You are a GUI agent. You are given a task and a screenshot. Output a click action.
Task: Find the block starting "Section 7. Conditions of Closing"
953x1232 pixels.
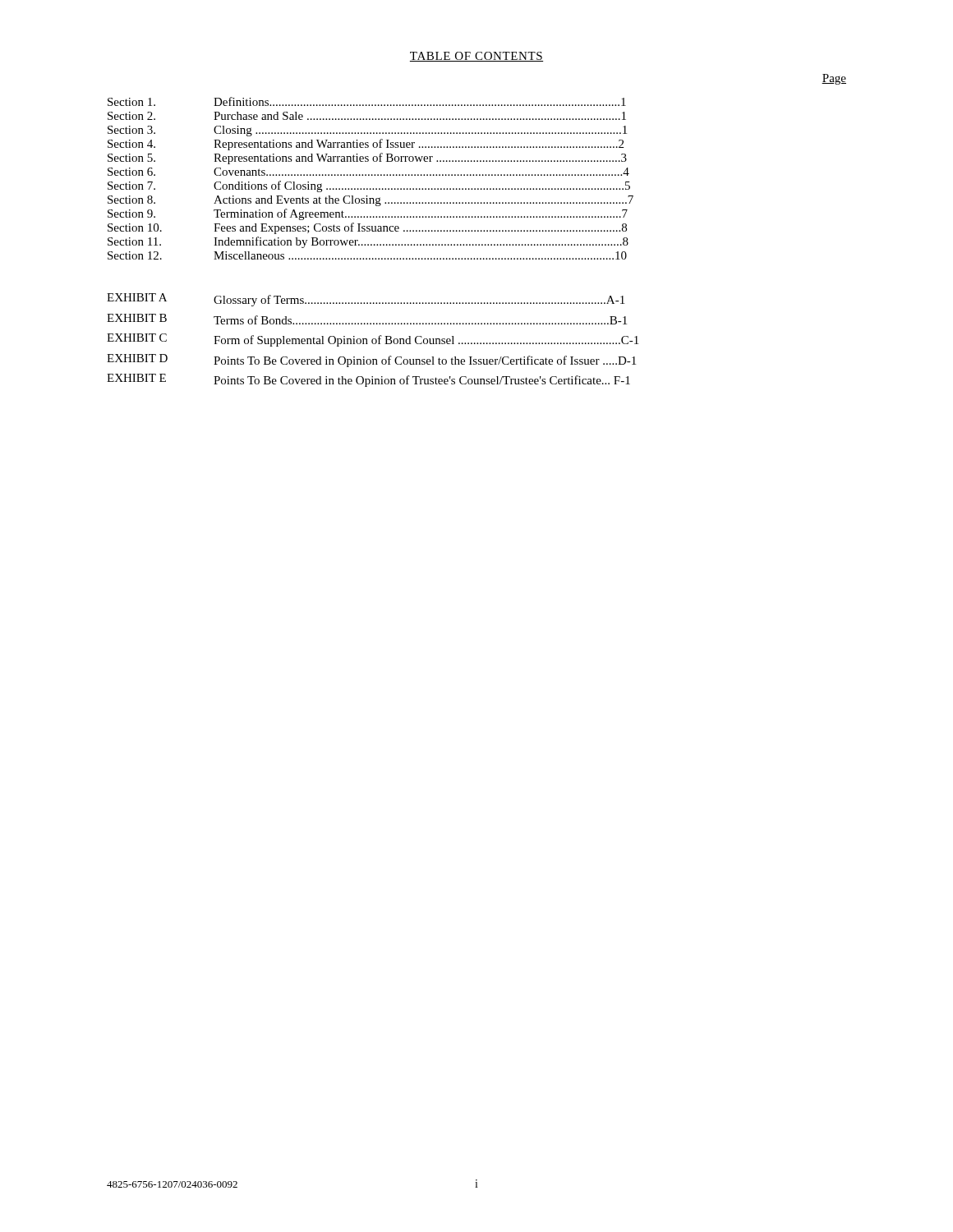pos(476,186)
